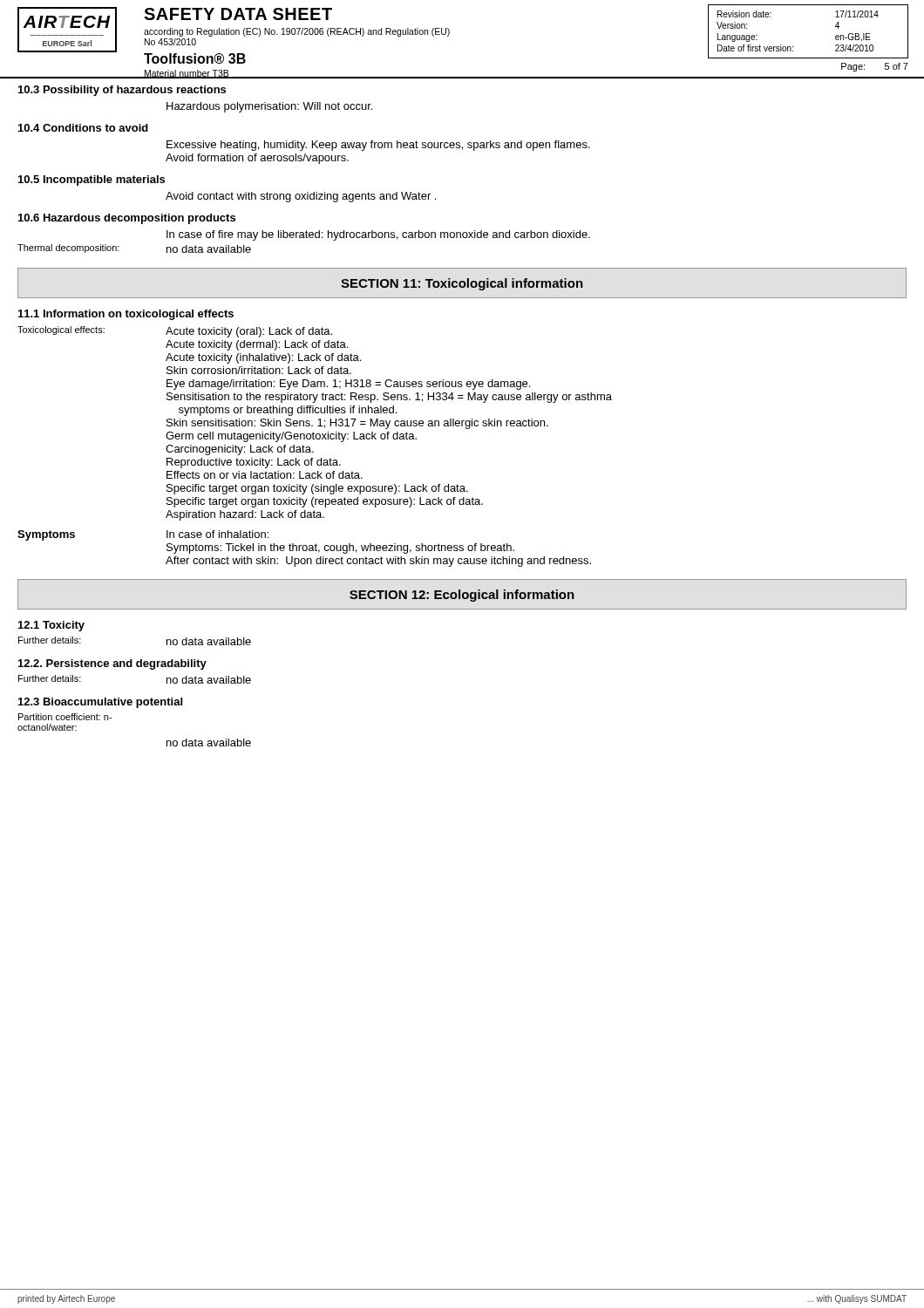924x1308 pixels.
Task: Click on the text that says "no data available"
Action: (208, 743)
